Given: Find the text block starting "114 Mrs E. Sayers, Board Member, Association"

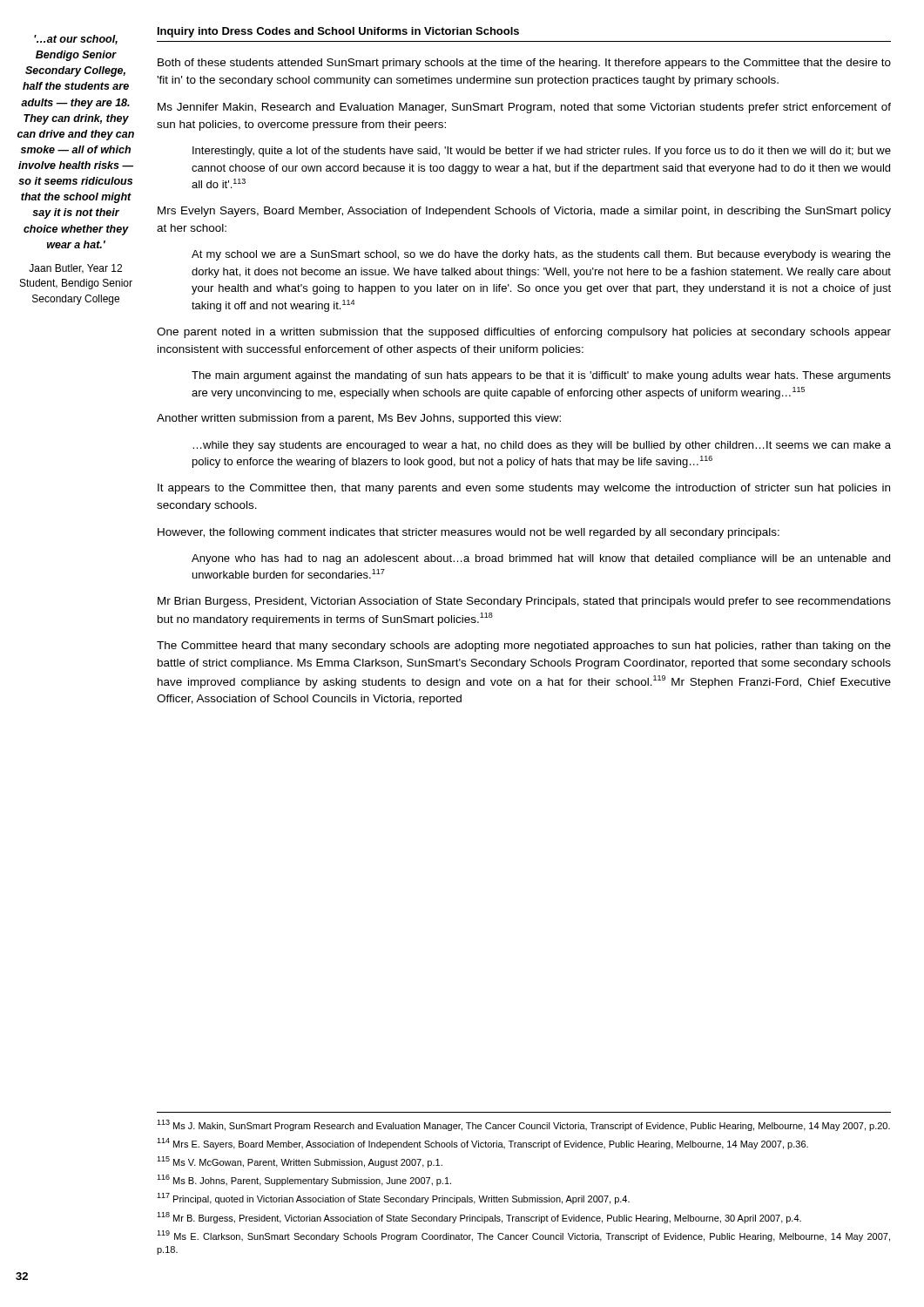Looking at the screenshot, I should pyautogui.click(x=483, y=1143).
